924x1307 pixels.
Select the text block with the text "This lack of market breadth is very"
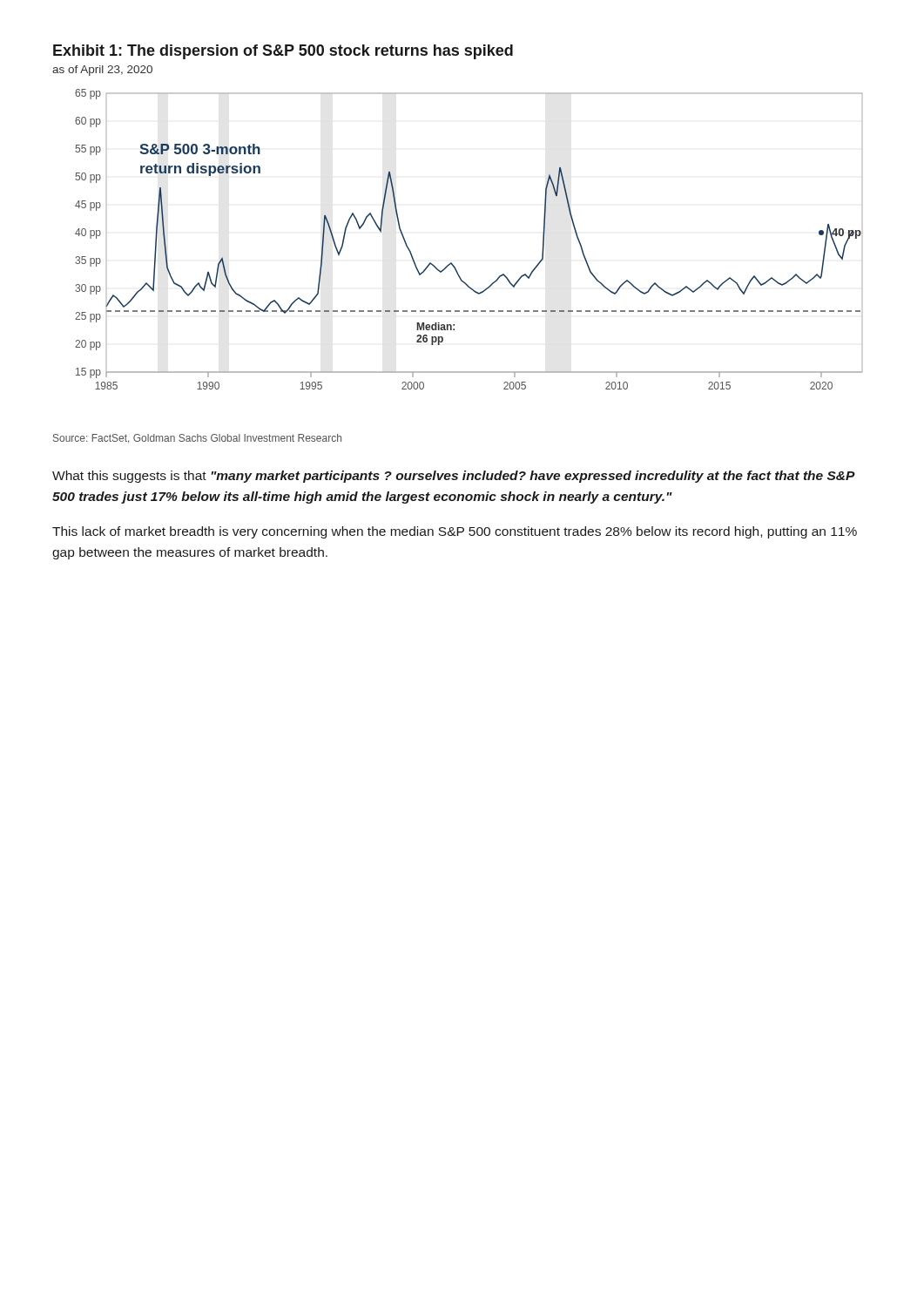[455, 542]
